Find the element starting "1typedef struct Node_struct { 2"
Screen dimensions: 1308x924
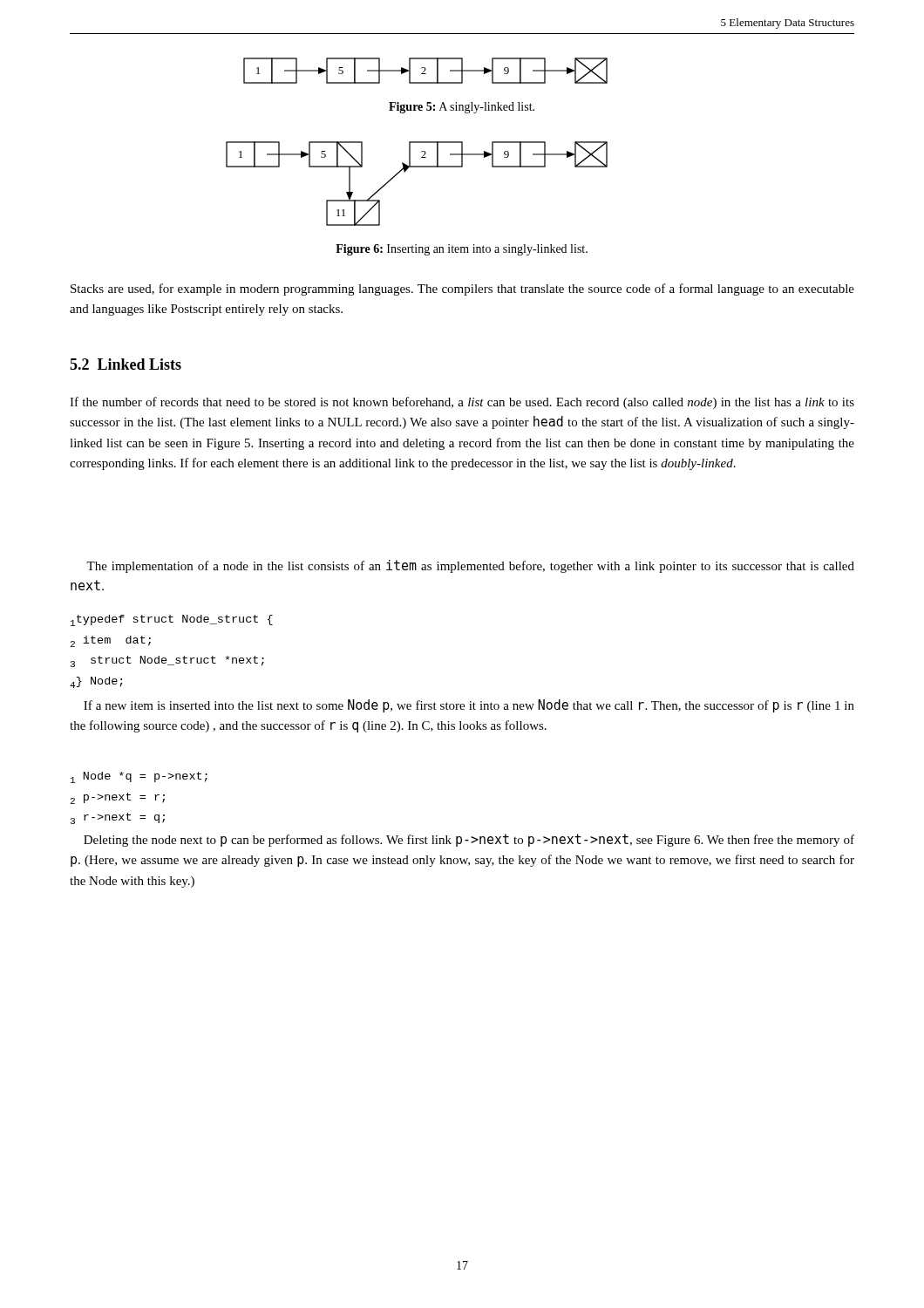pyautogui.click(x=172, y=620)
